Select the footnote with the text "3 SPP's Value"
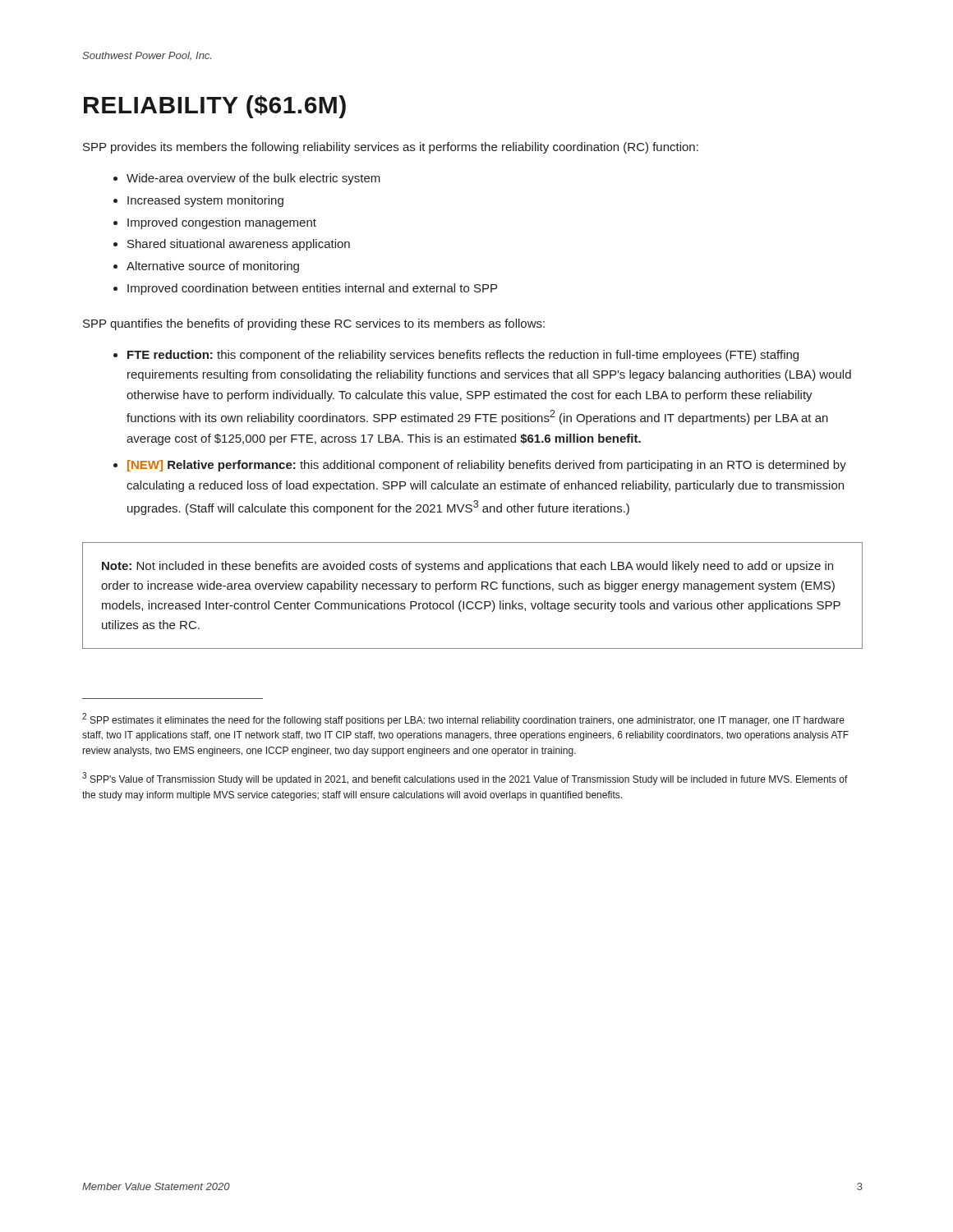The image size is (953, 1232). tap(465, 786)
